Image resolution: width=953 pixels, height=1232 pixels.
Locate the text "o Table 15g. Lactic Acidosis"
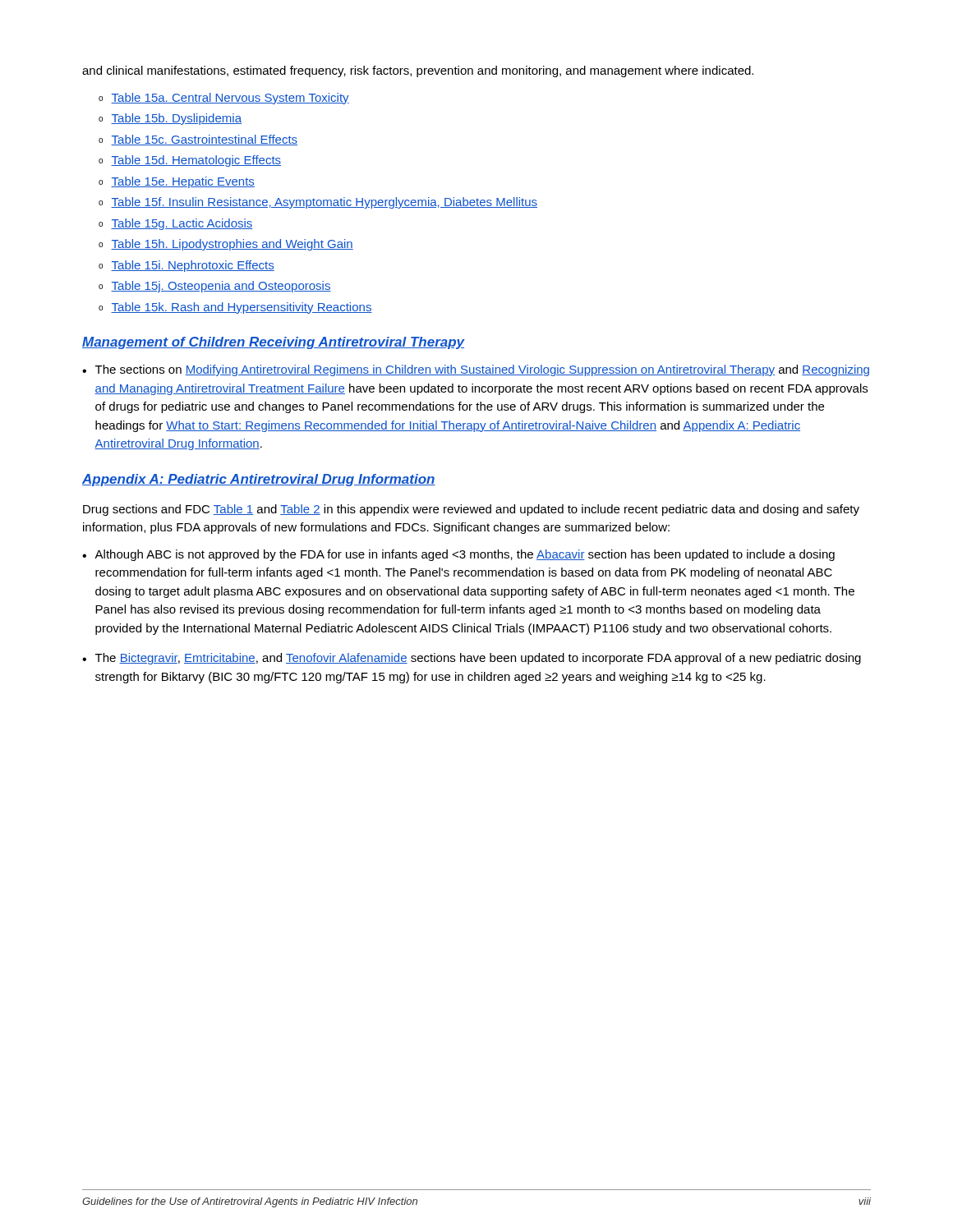click(176, 223)
